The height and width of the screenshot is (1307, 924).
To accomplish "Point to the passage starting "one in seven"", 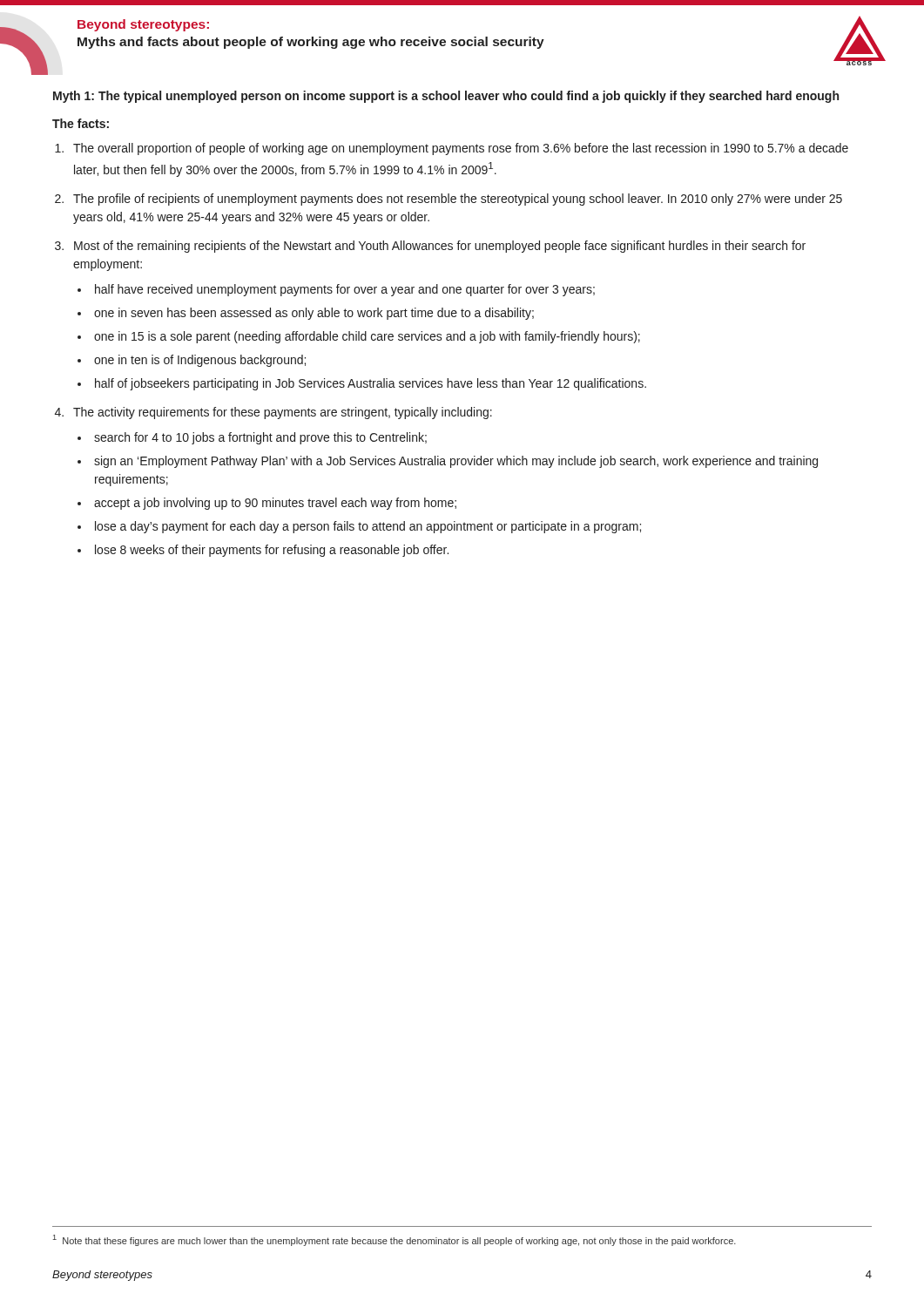I will [x=314, y=313].
